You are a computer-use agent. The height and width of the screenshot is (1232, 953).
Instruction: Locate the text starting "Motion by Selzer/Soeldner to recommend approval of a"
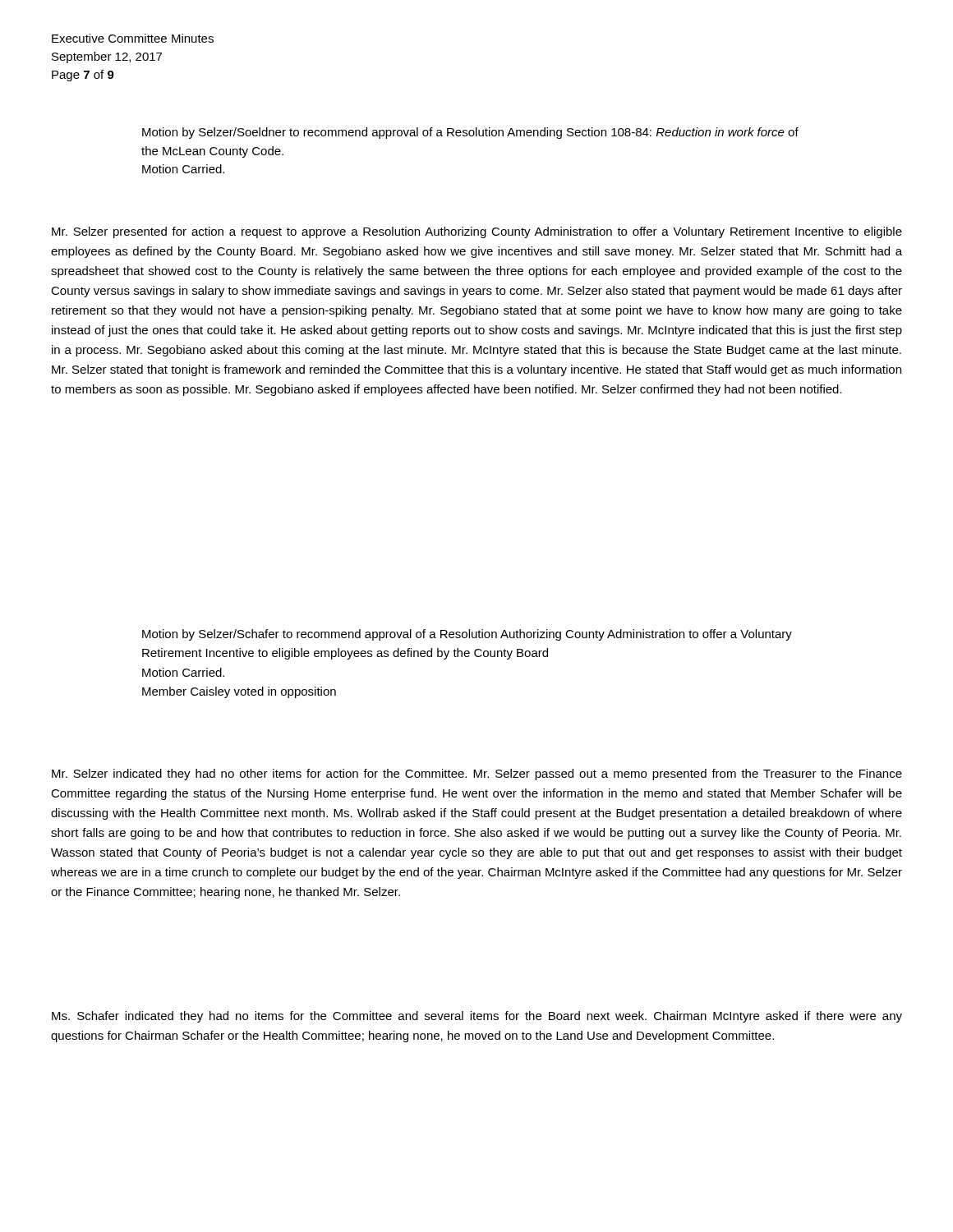pos(470,133)
